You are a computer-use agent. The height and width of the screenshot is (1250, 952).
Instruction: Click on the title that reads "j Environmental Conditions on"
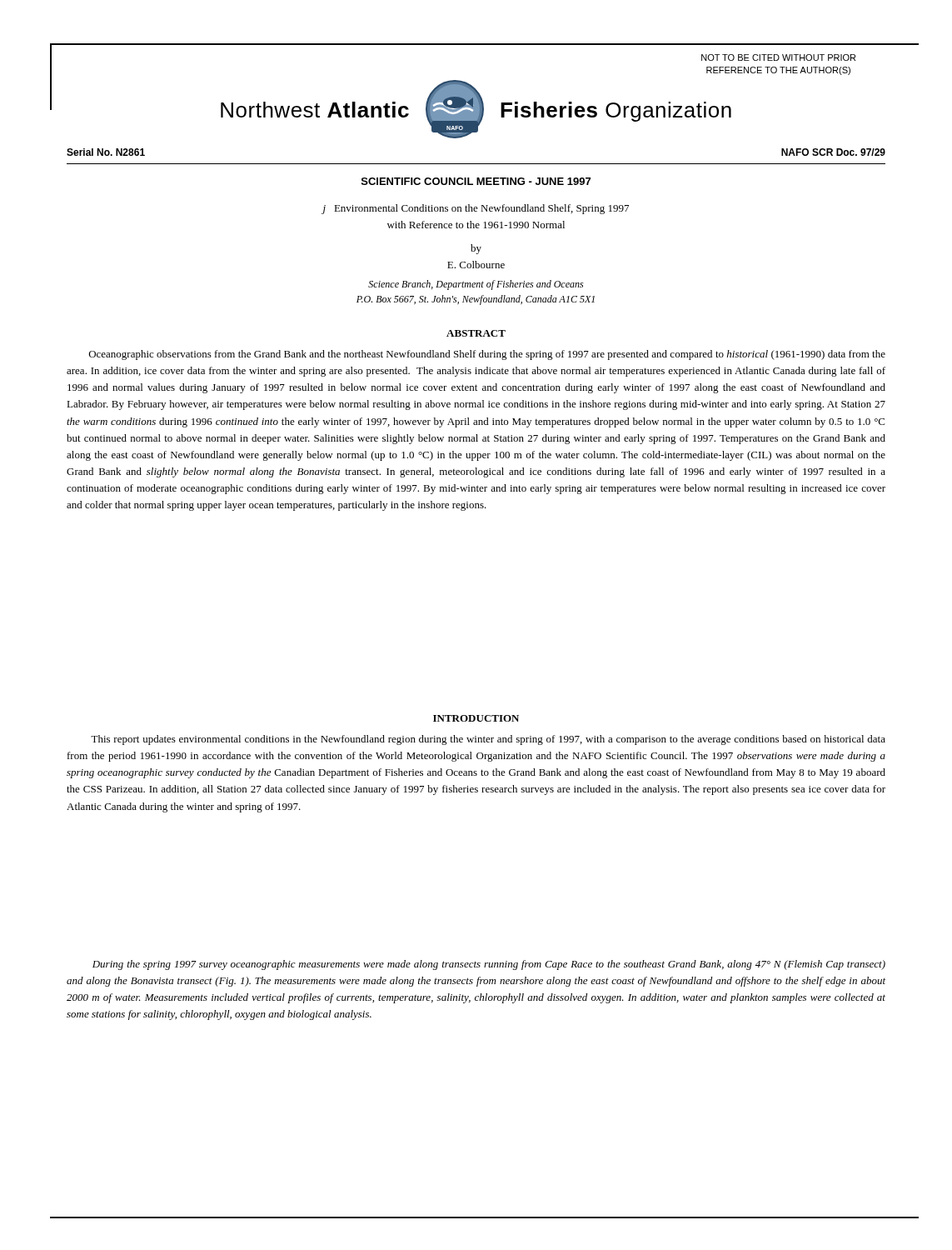click(476, 216)
